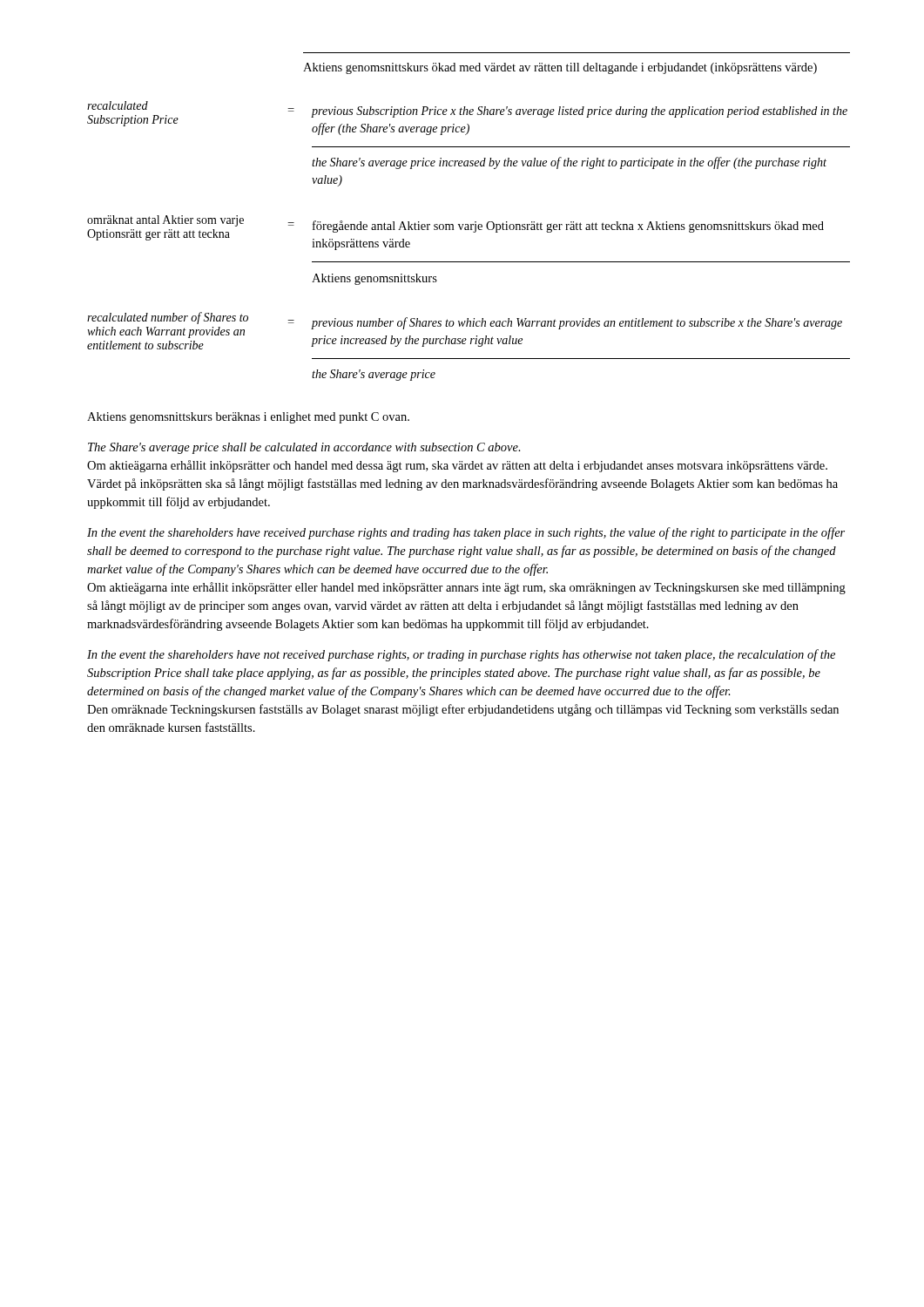
Task: Select the text block that reads "Aktiens genomsnittskurs beräknas i enlighet"
Action: [x=249, y=416]
